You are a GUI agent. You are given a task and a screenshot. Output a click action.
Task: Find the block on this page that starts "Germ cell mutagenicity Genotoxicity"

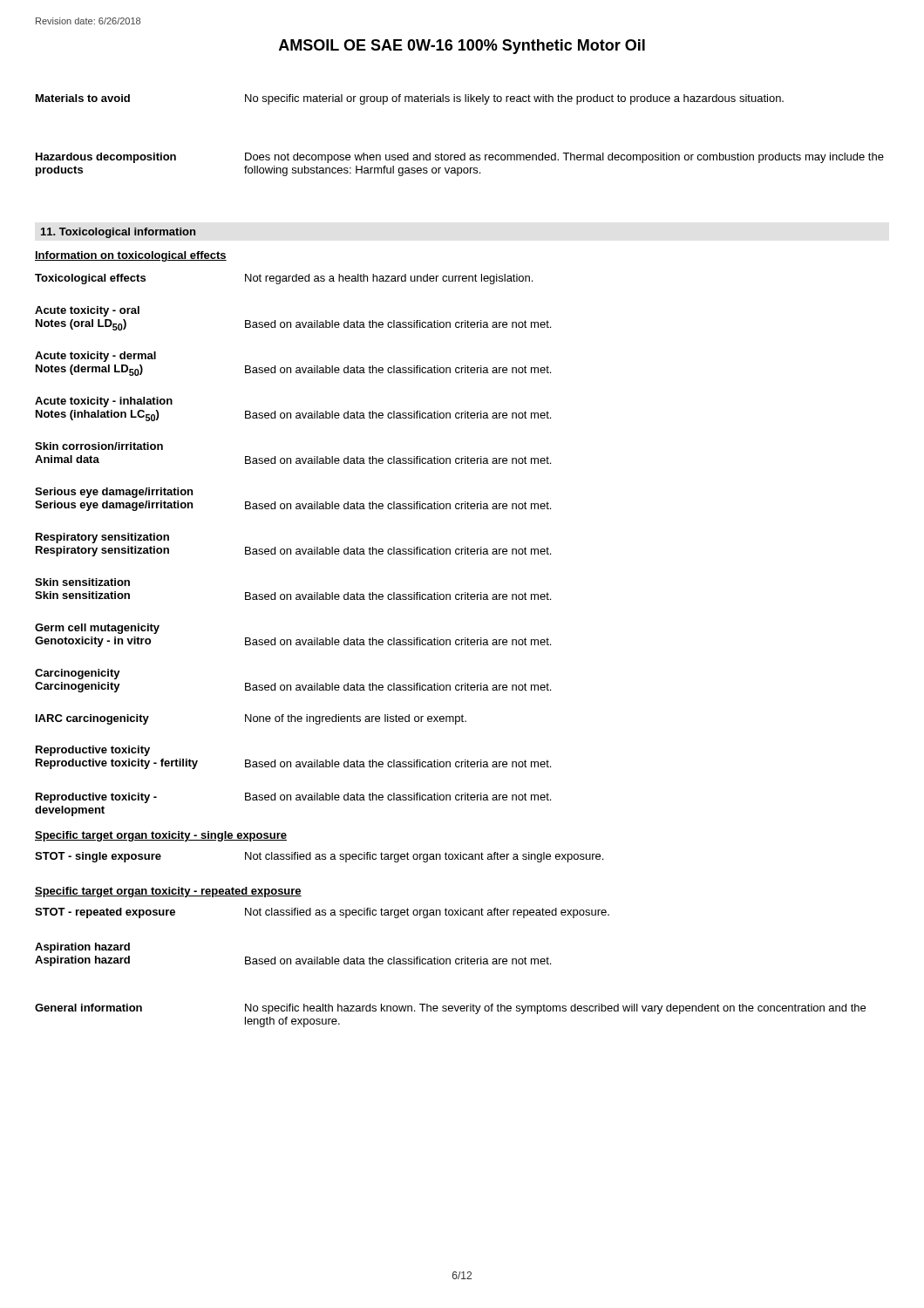(462, 634)
